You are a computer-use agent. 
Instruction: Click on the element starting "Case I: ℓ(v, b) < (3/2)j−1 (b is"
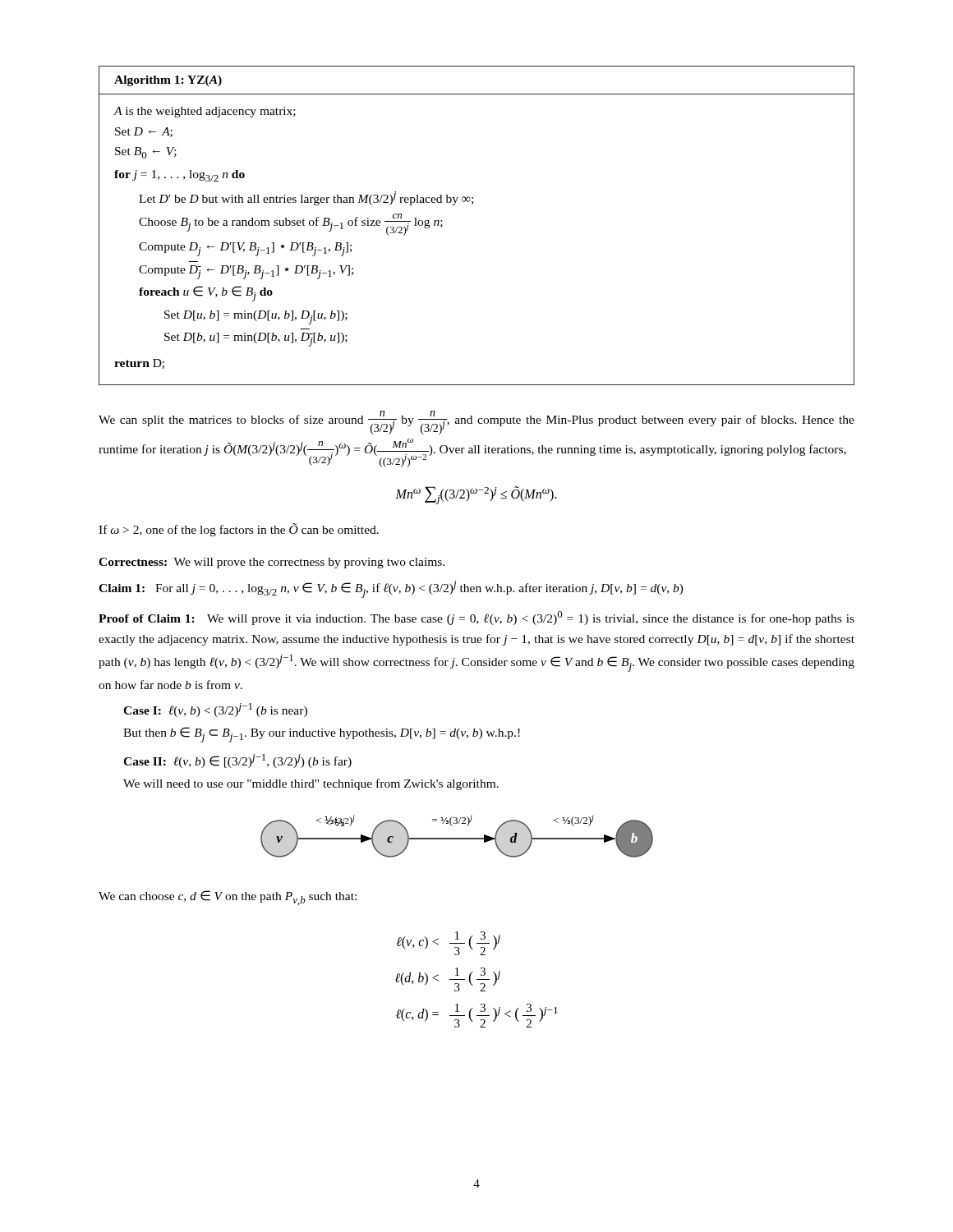(215, 709)
